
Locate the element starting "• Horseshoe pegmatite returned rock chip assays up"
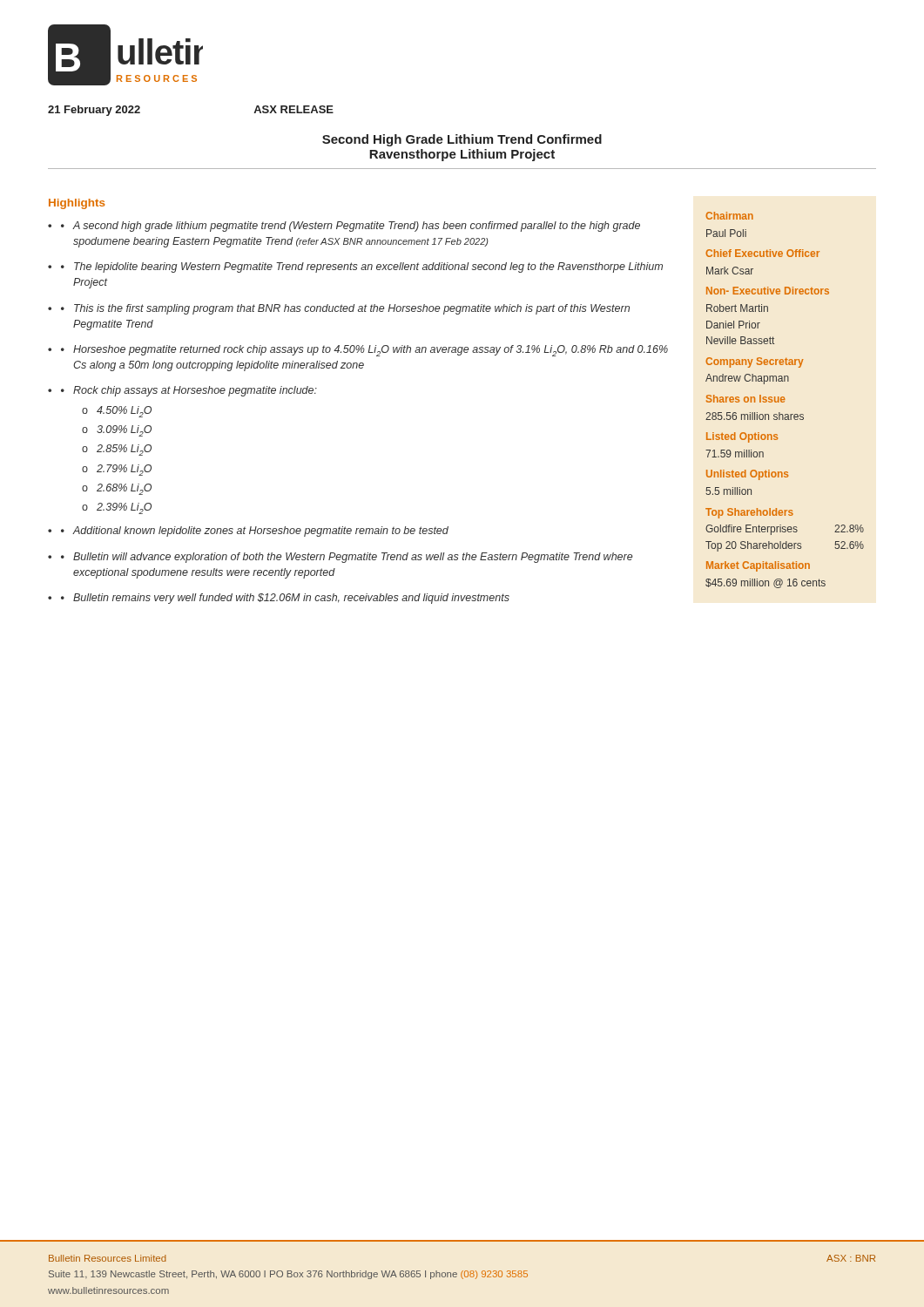366,357
